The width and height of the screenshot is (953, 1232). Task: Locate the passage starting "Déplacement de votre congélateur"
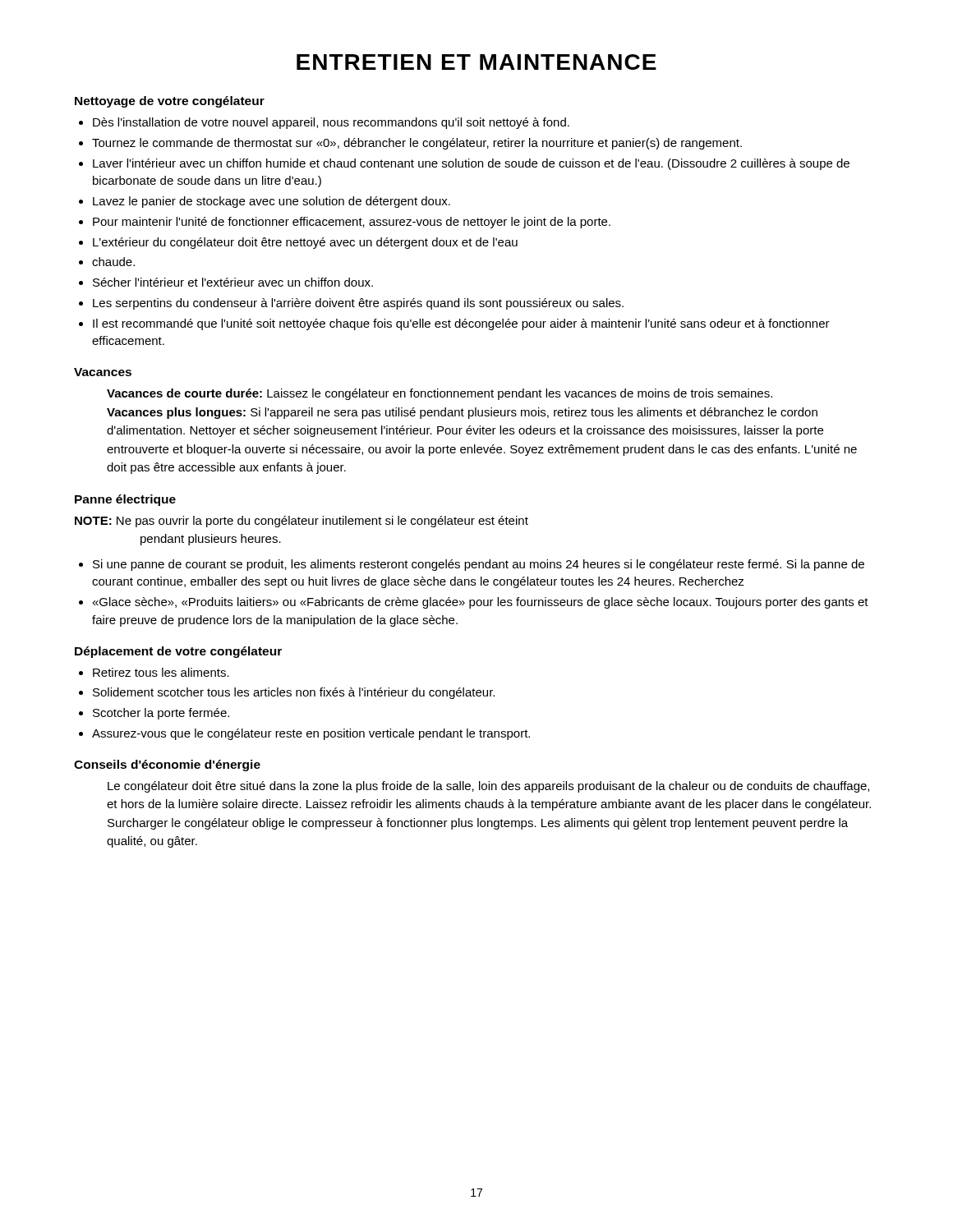[x=178, y=652]
